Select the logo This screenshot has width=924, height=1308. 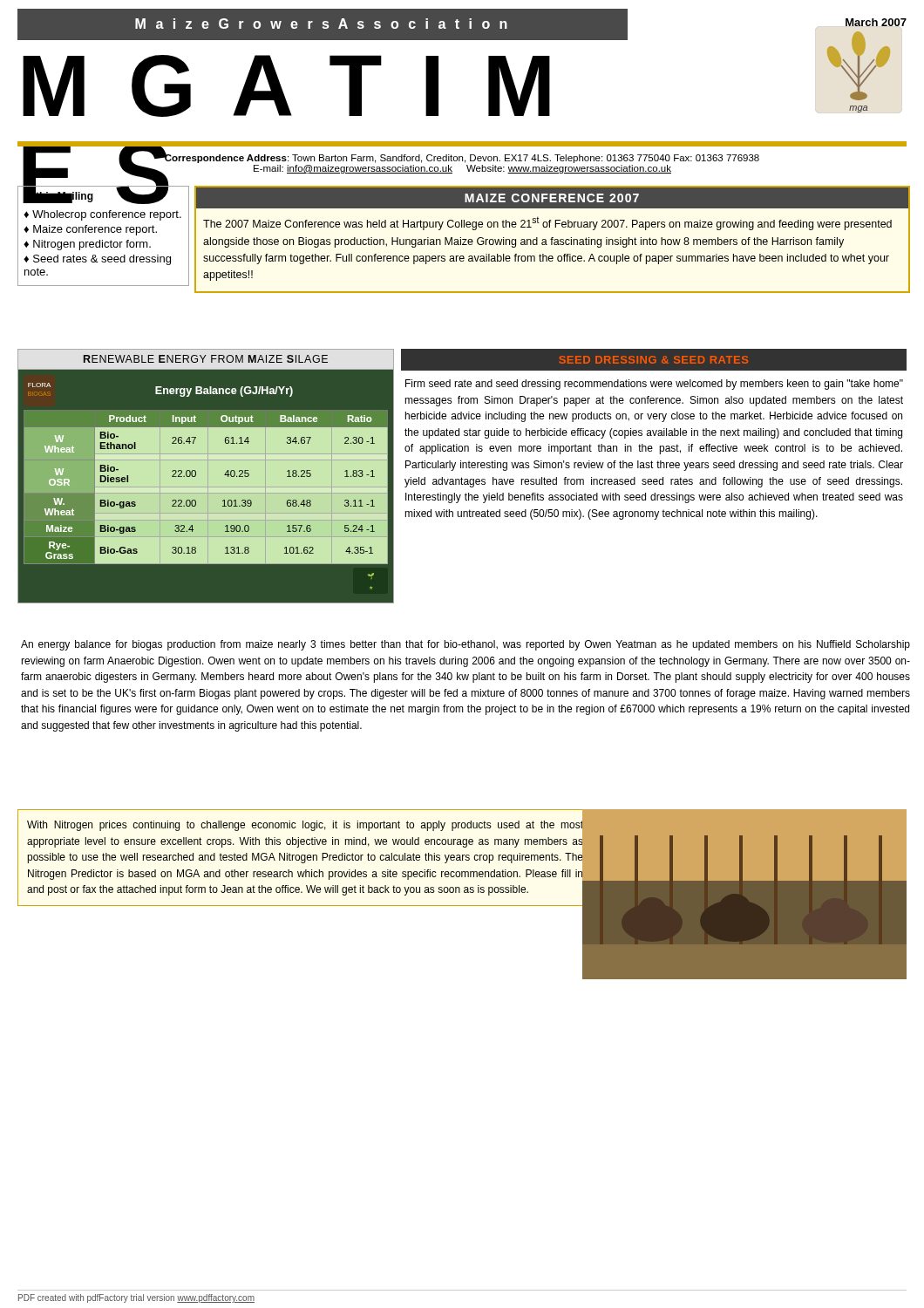(x=859, y=83)
